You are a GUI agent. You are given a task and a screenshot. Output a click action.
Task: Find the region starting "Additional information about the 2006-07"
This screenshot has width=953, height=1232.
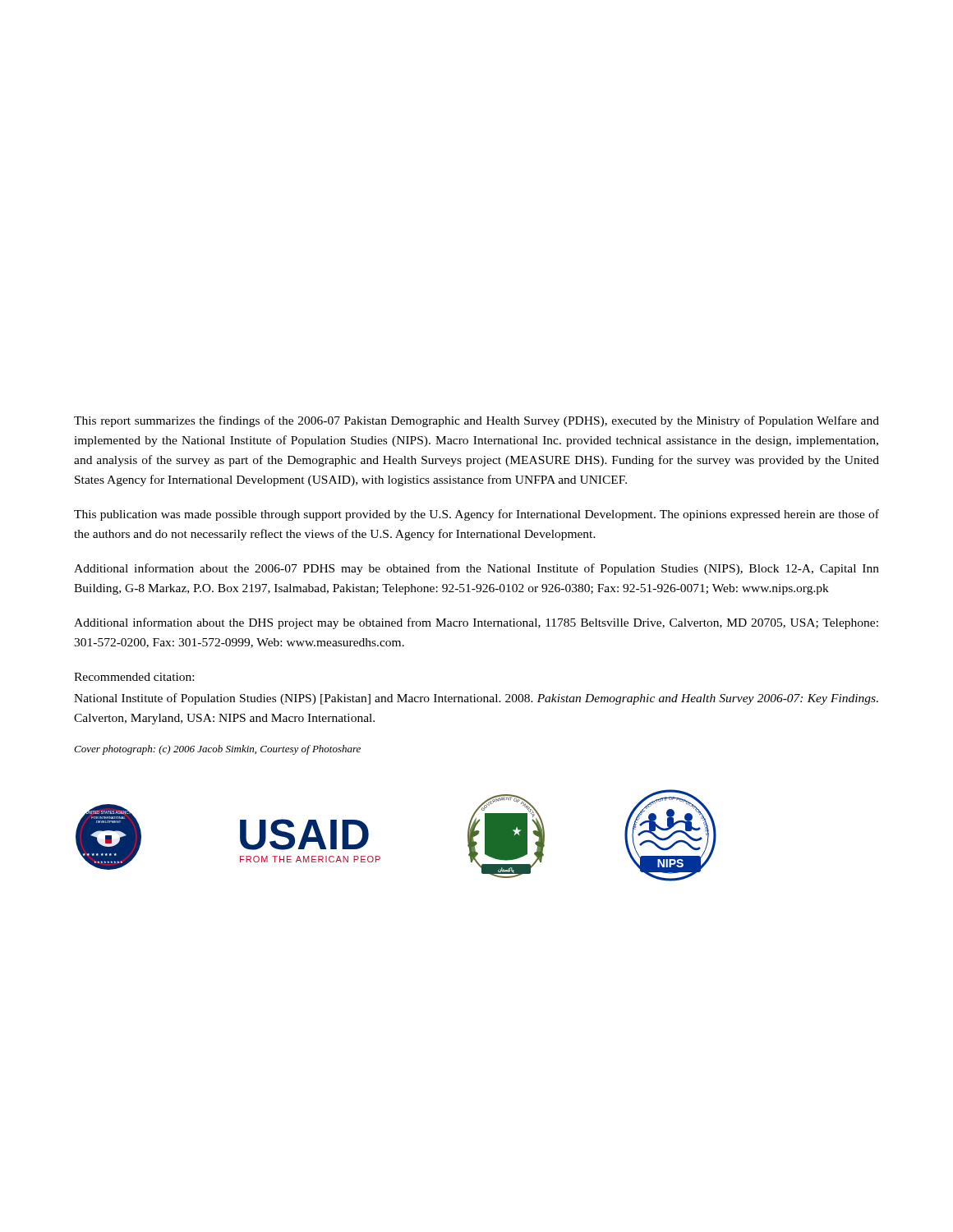[476, 578]
